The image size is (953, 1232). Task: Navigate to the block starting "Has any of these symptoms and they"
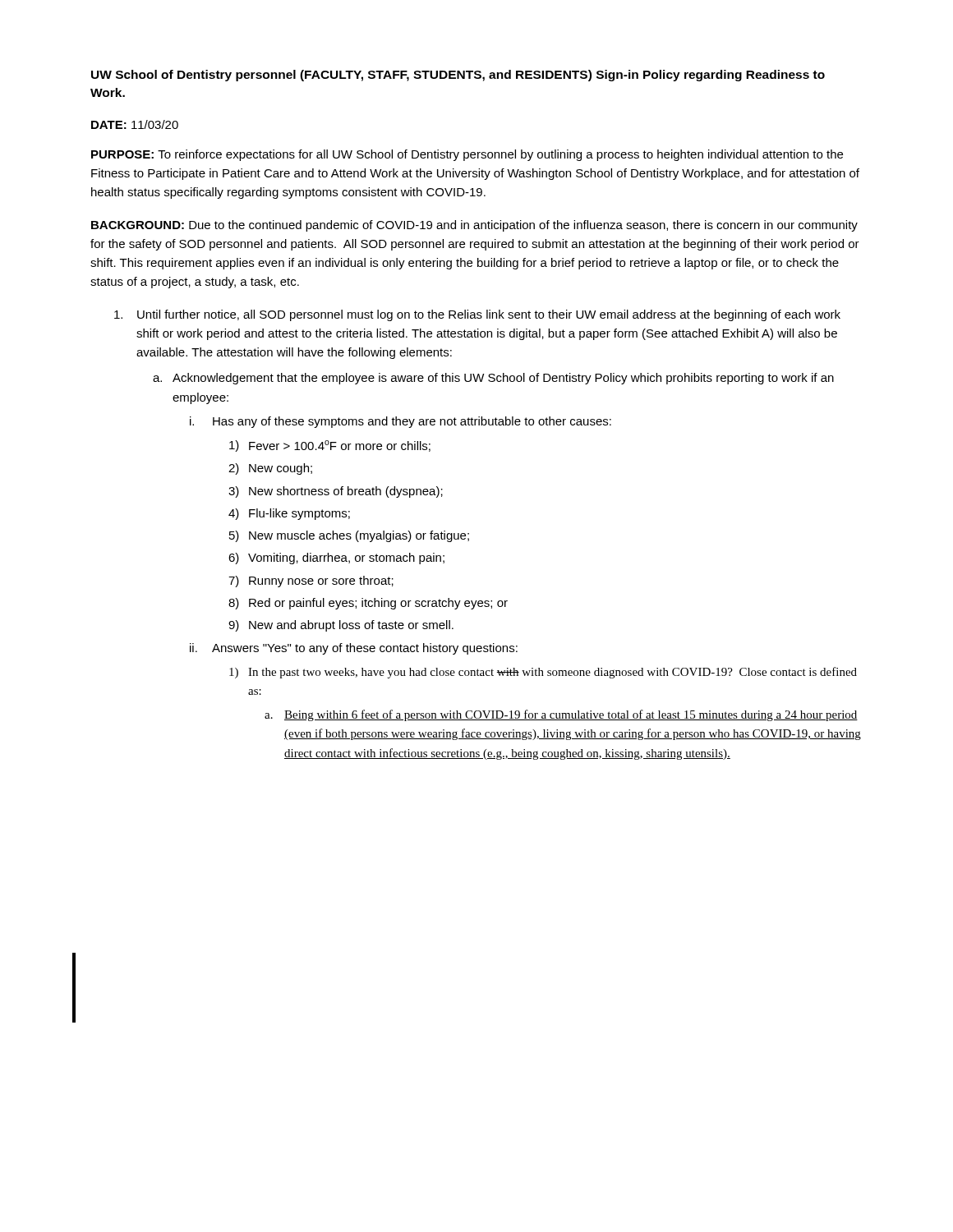[412, 422]
